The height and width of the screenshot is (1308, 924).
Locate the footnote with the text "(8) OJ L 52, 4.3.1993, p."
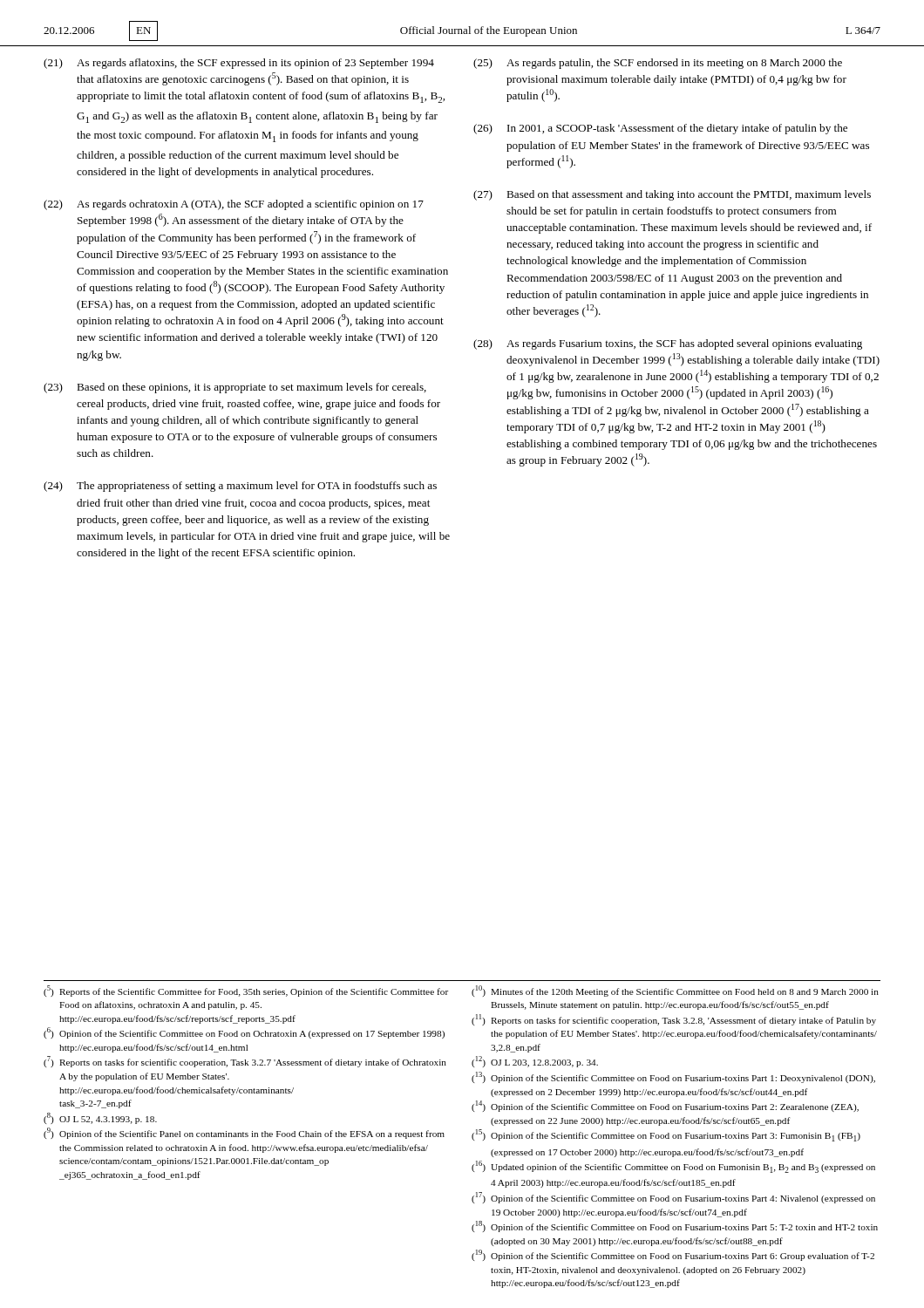(100, 1119)
